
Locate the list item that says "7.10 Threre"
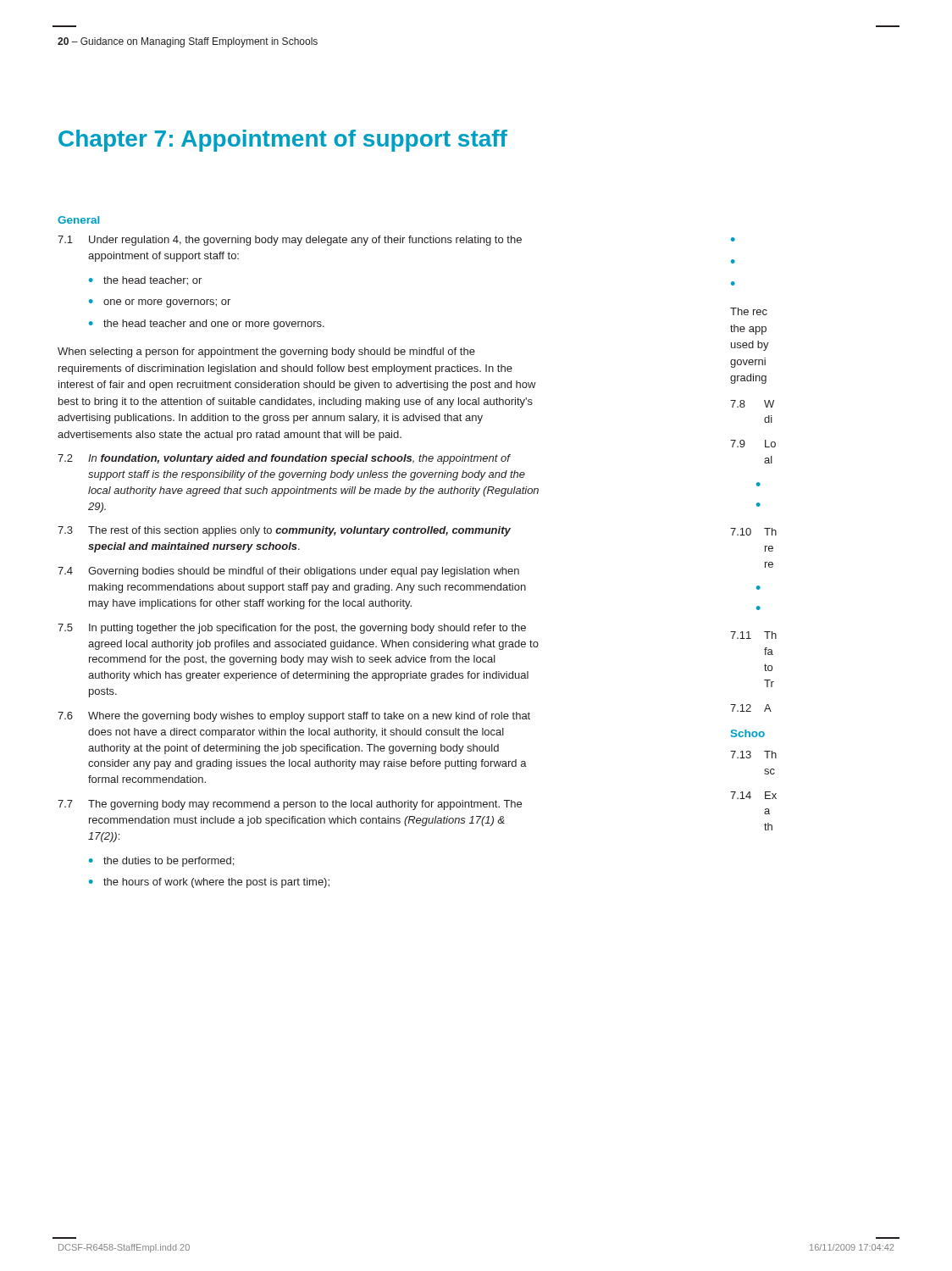pos(753,532)
